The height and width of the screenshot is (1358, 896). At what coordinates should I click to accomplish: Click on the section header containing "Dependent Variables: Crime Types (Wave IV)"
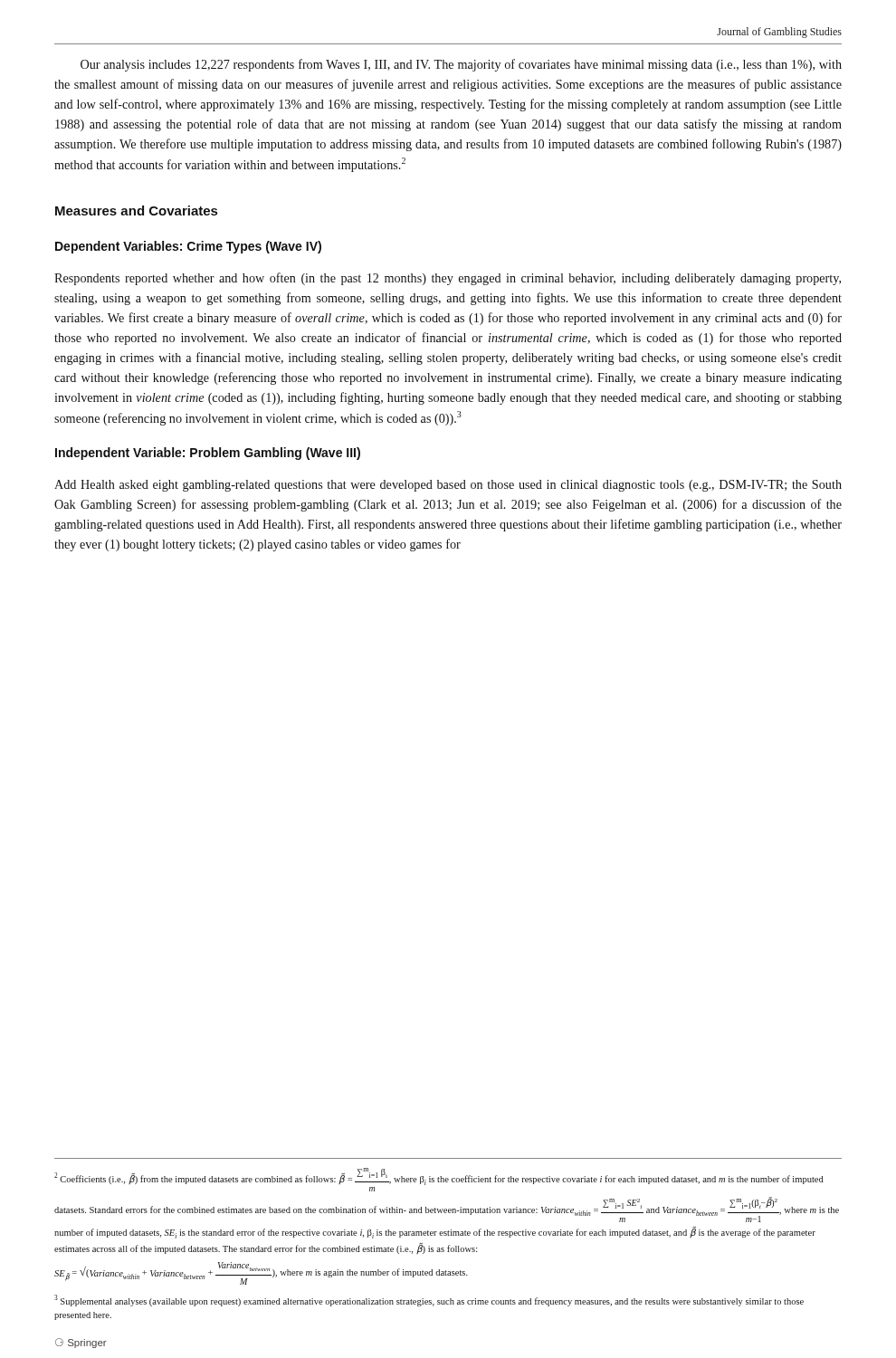point(188,246)
